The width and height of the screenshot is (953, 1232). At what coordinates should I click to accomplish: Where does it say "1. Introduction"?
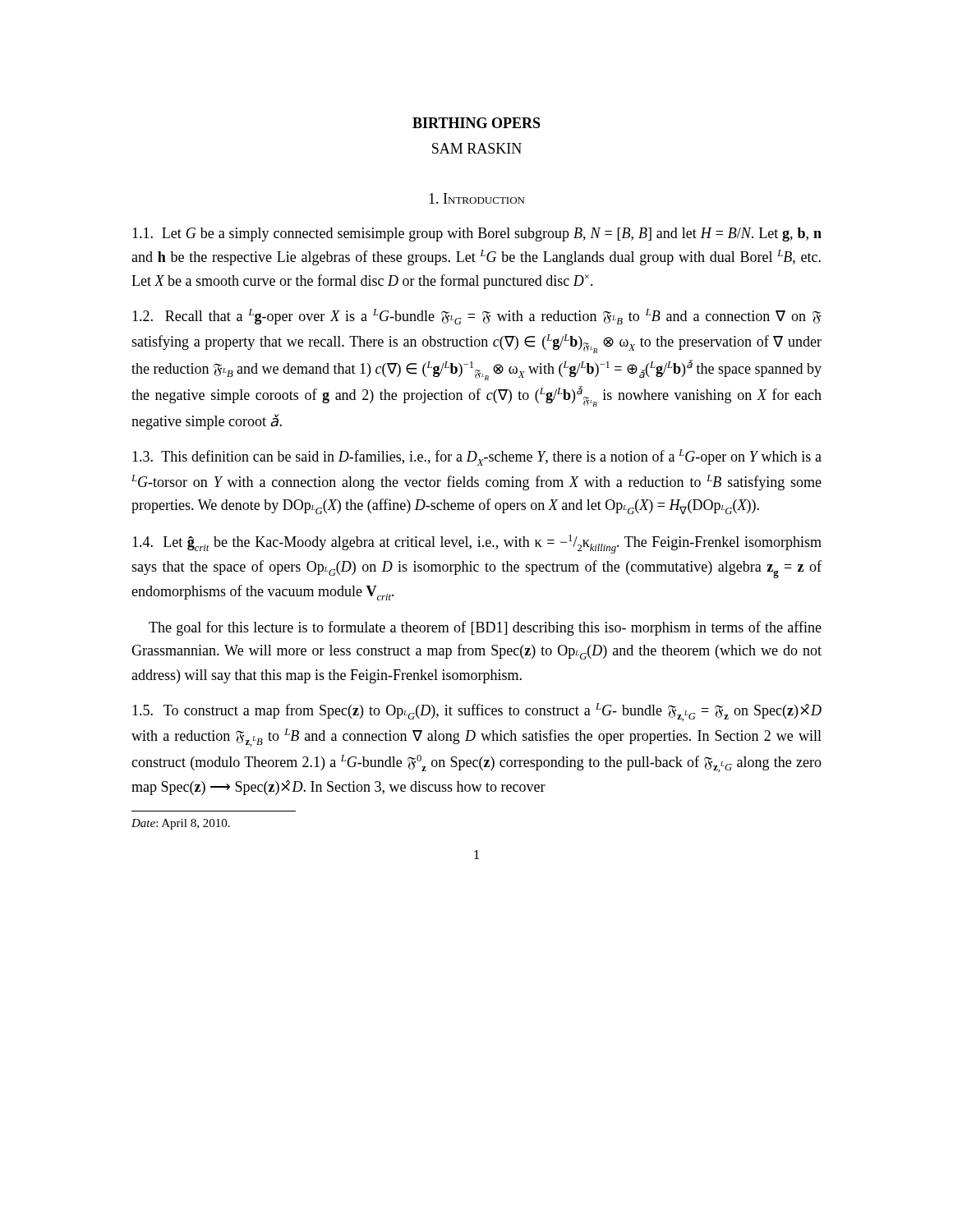tap(476, 199)
